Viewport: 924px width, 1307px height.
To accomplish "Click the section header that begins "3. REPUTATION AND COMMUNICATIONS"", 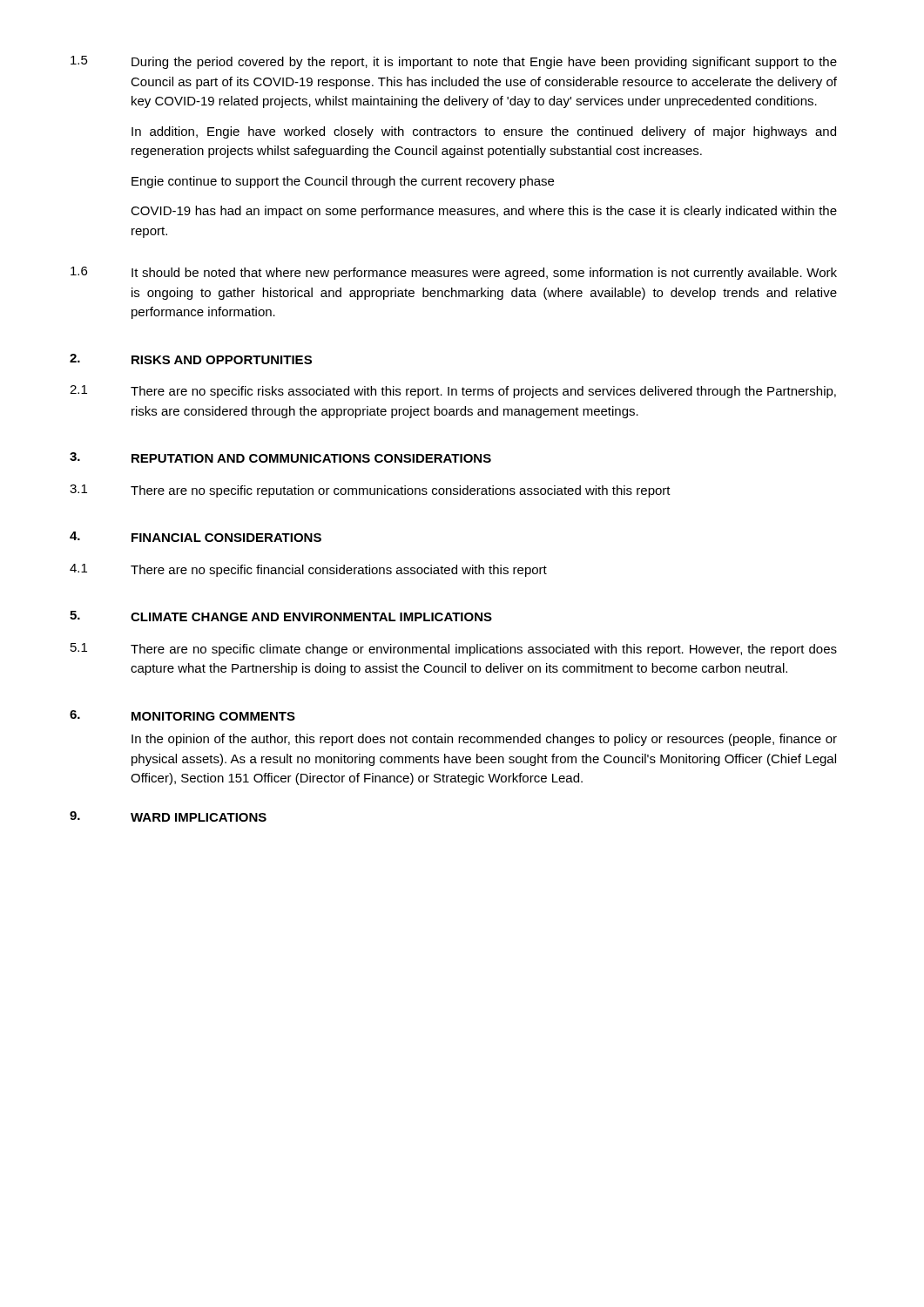I will [x=453, y=458].
